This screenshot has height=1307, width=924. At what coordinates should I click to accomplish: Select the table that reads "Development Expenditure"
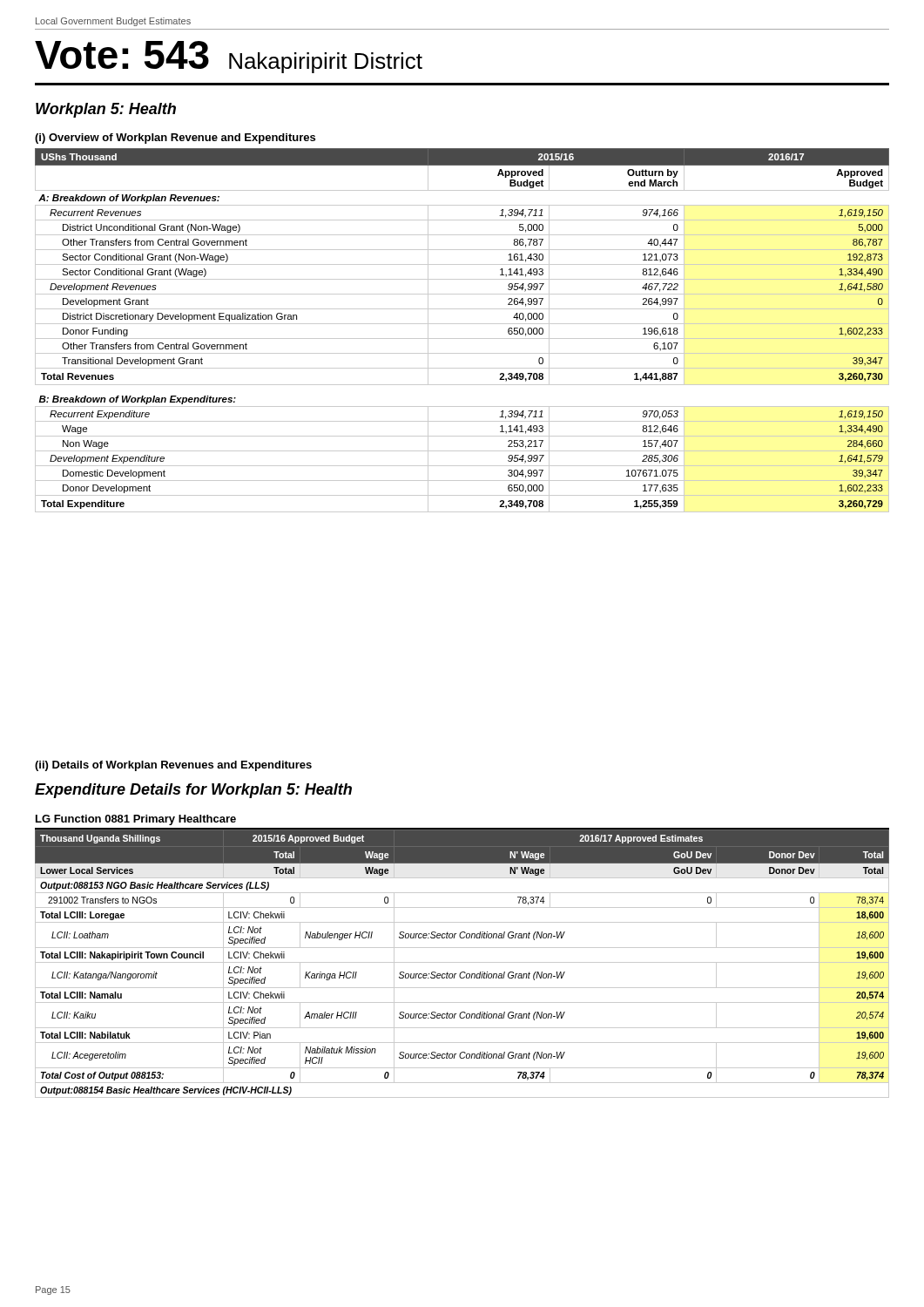pos(462,330)
